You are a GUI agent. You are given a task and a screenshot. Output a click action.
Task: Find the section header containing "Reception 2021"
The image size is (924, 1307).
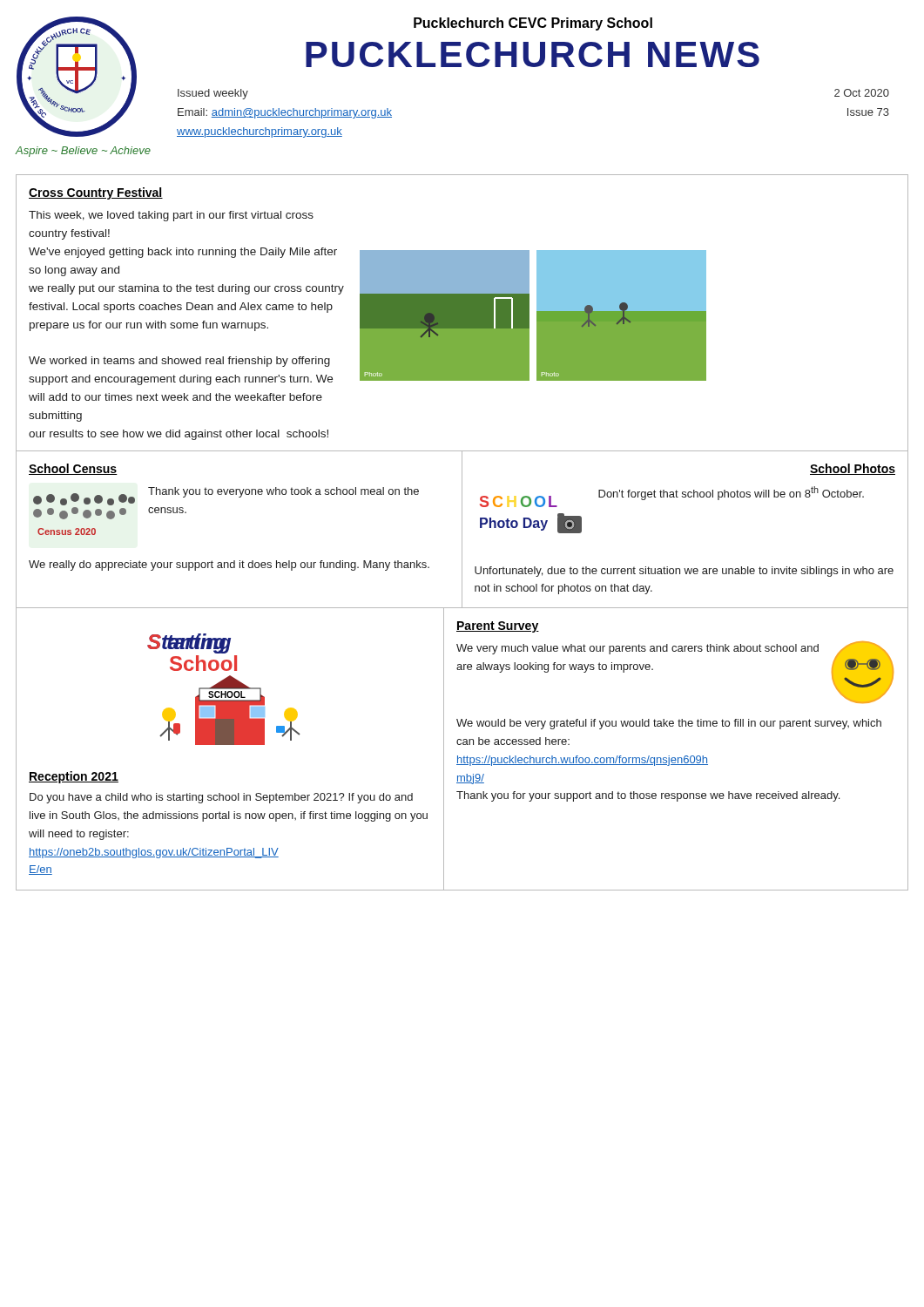73,777
